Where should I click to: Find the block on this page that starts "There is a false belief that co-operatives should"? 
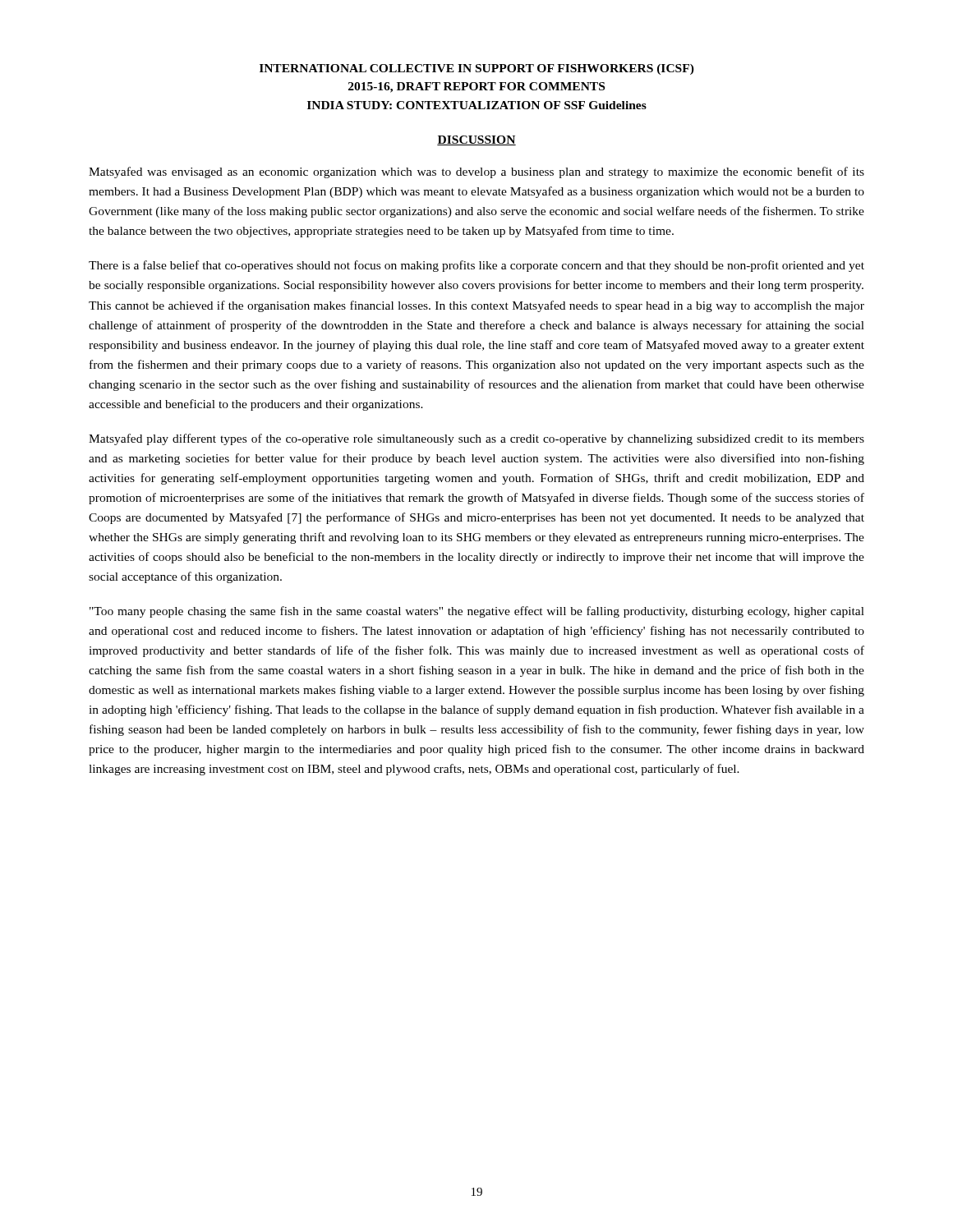pos(476,334)
